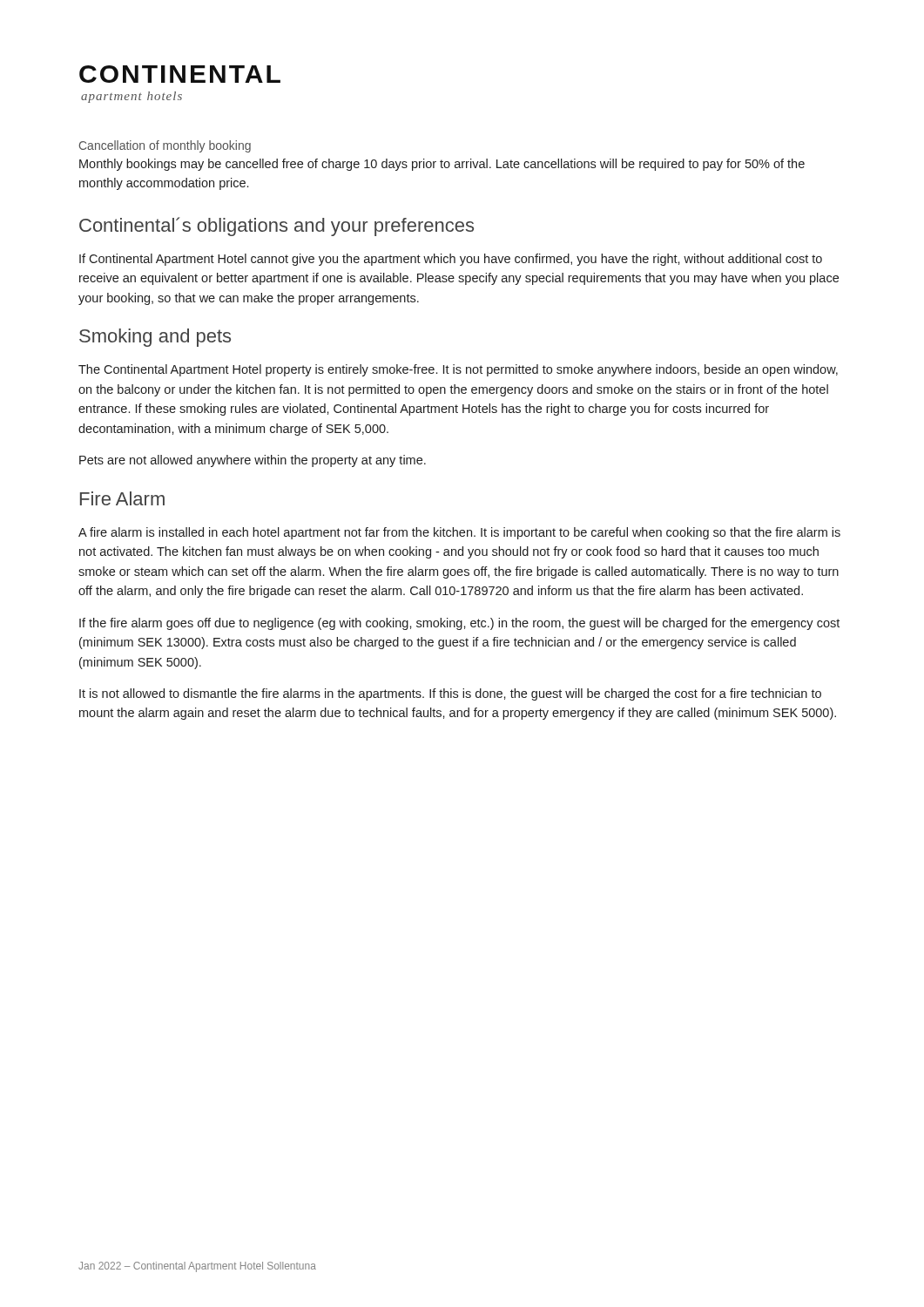Point to the block beginning "It is not allowed to dismantle"
The image size is (924, 1307).
(x=462, y=704)
